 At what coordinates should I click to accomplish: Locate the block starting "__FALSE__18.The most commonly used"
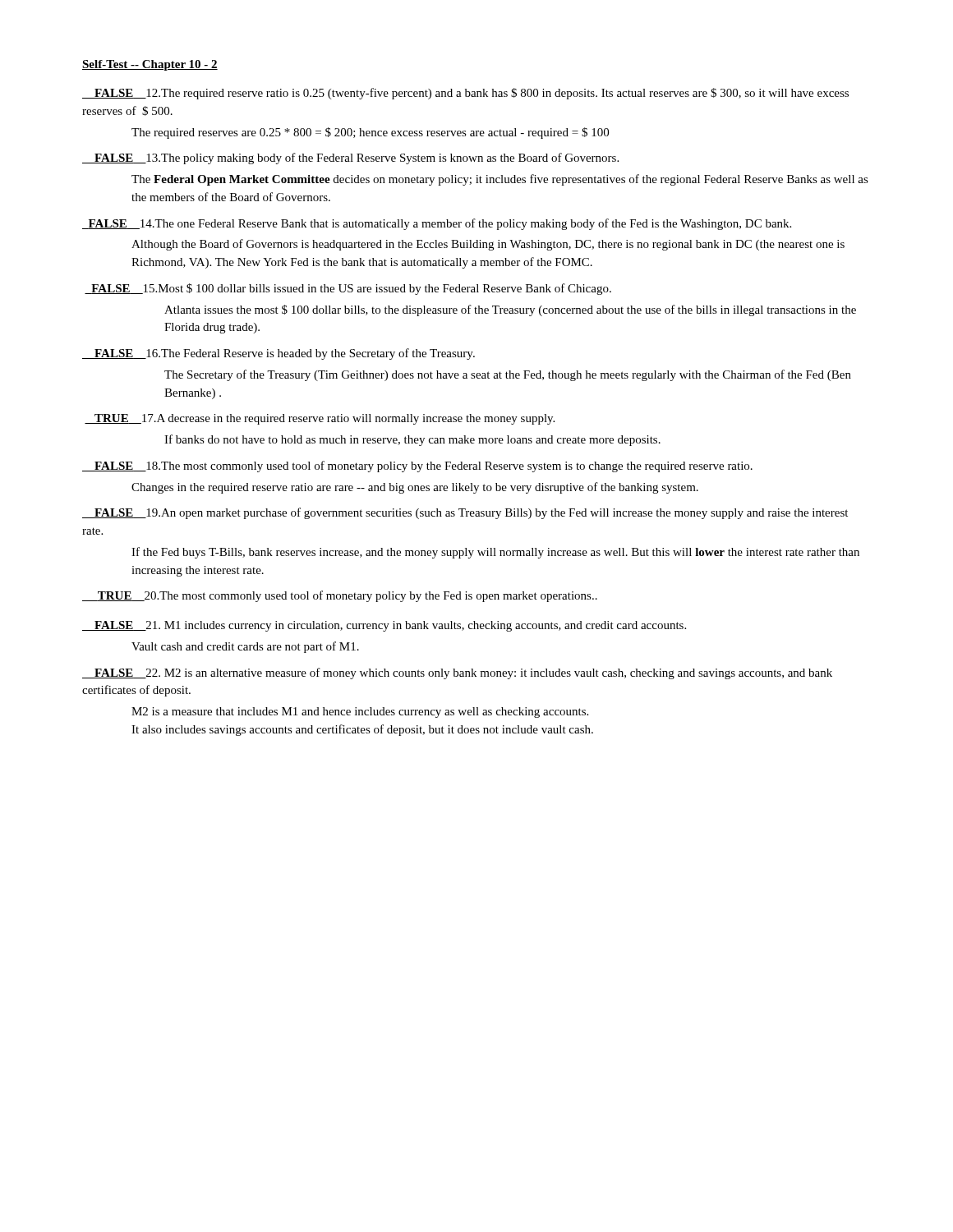coord(476,477)
